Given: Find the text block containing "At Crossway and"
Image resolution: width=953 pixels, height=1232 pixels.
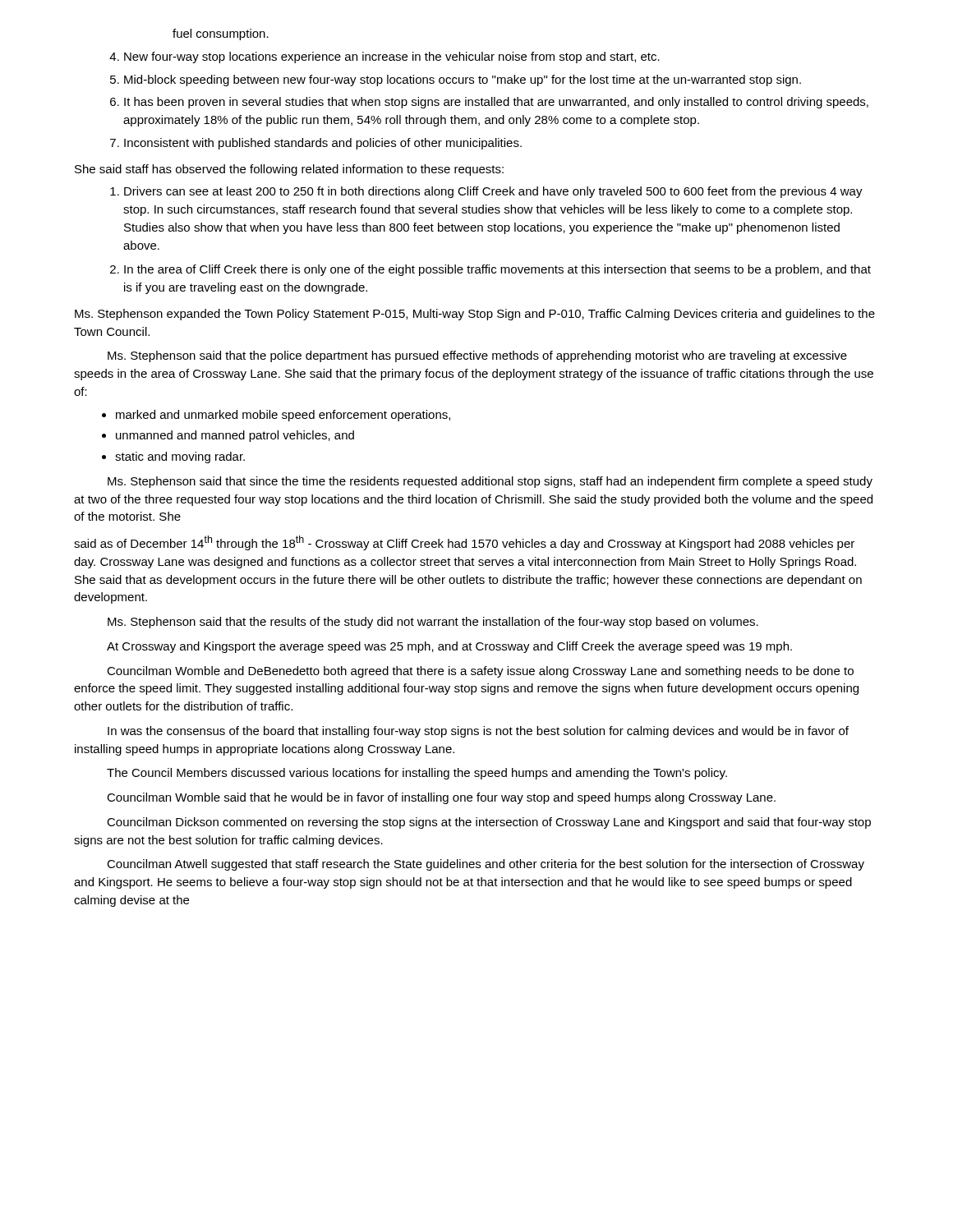Looking at the screenshot, I should (x=450, y=646).
